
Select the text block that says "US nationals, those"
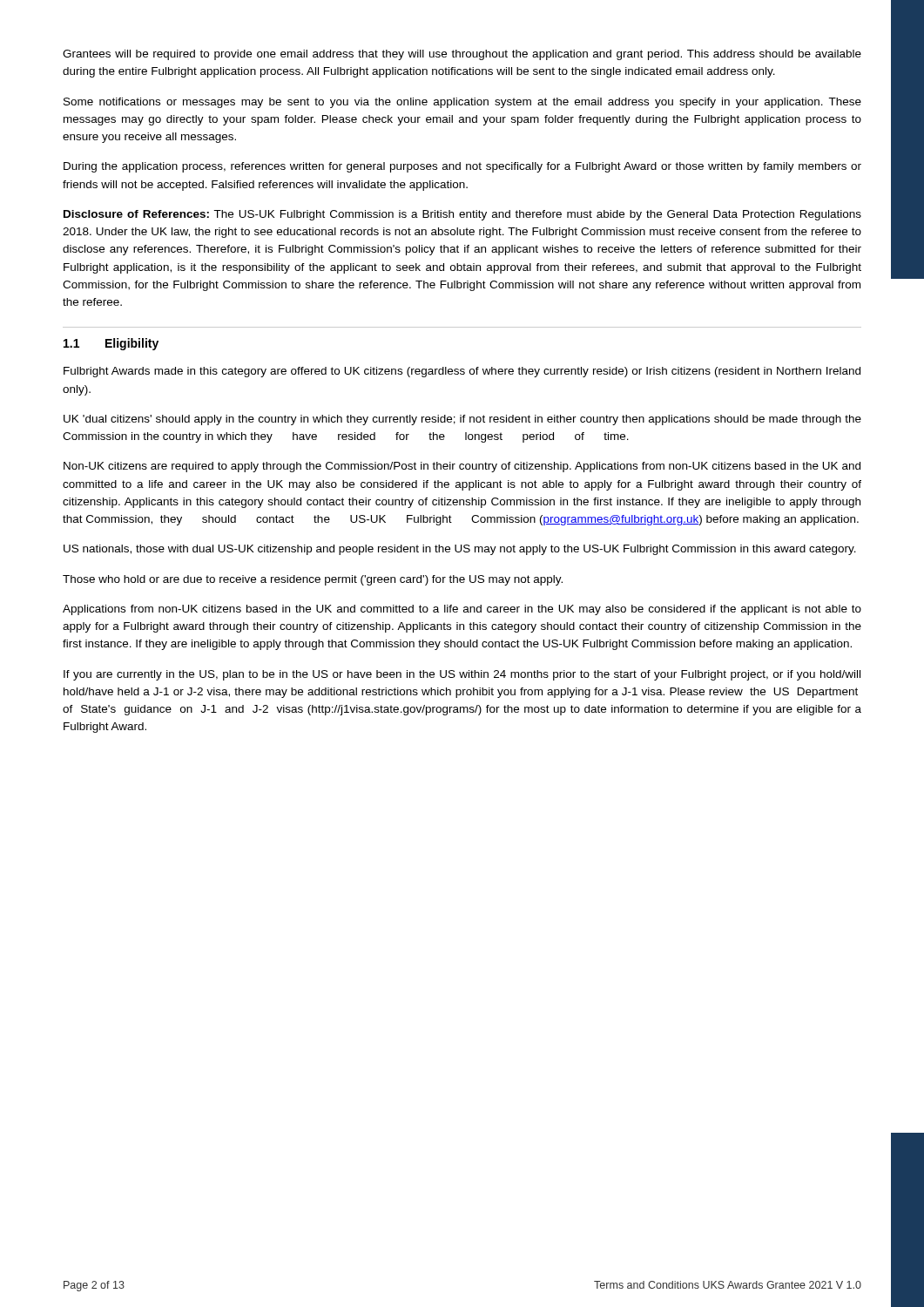pyautogui.click(x=460, y=549)
